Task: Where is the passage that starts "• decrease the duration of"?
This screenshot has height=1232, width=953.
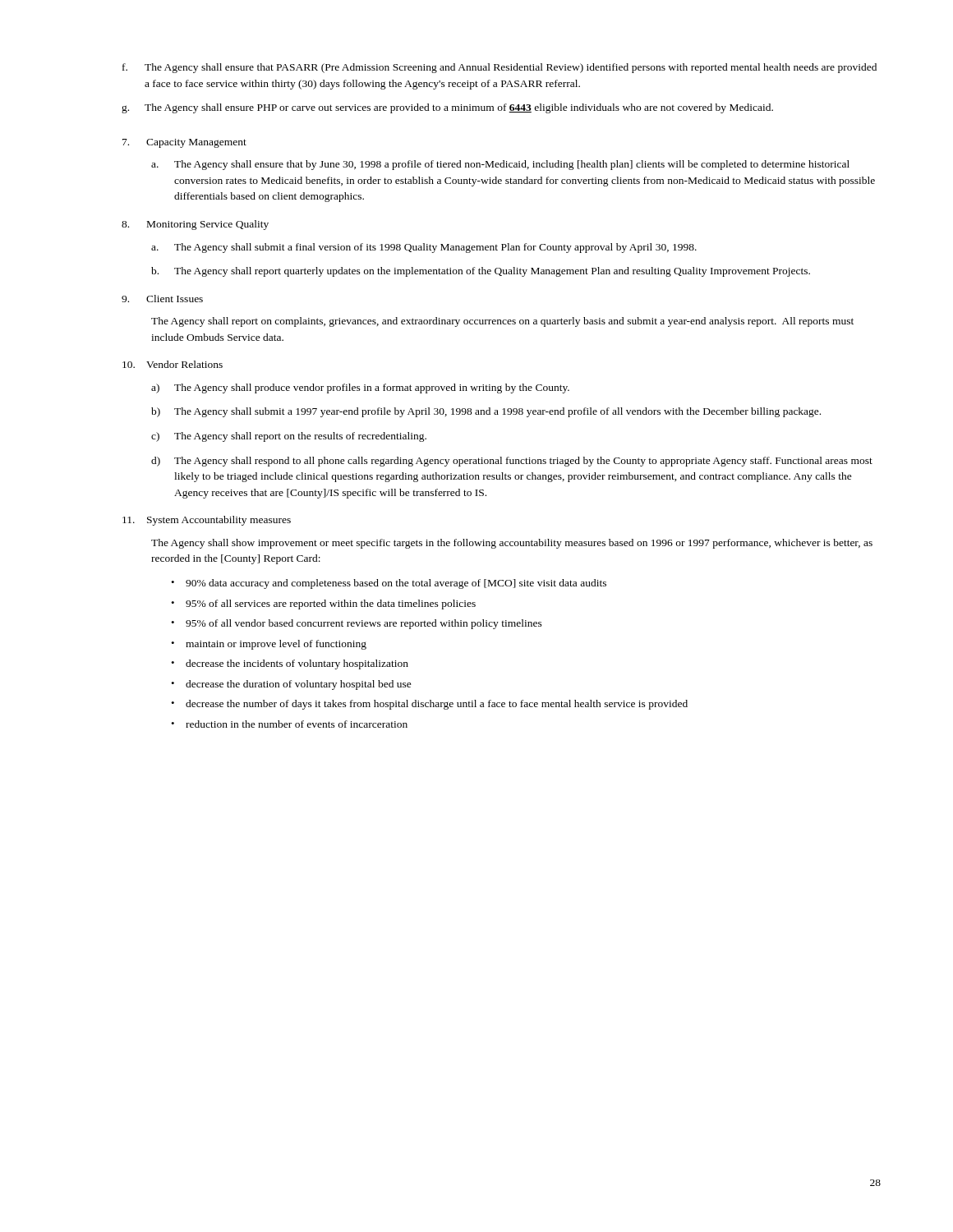Action: [291, 685]
